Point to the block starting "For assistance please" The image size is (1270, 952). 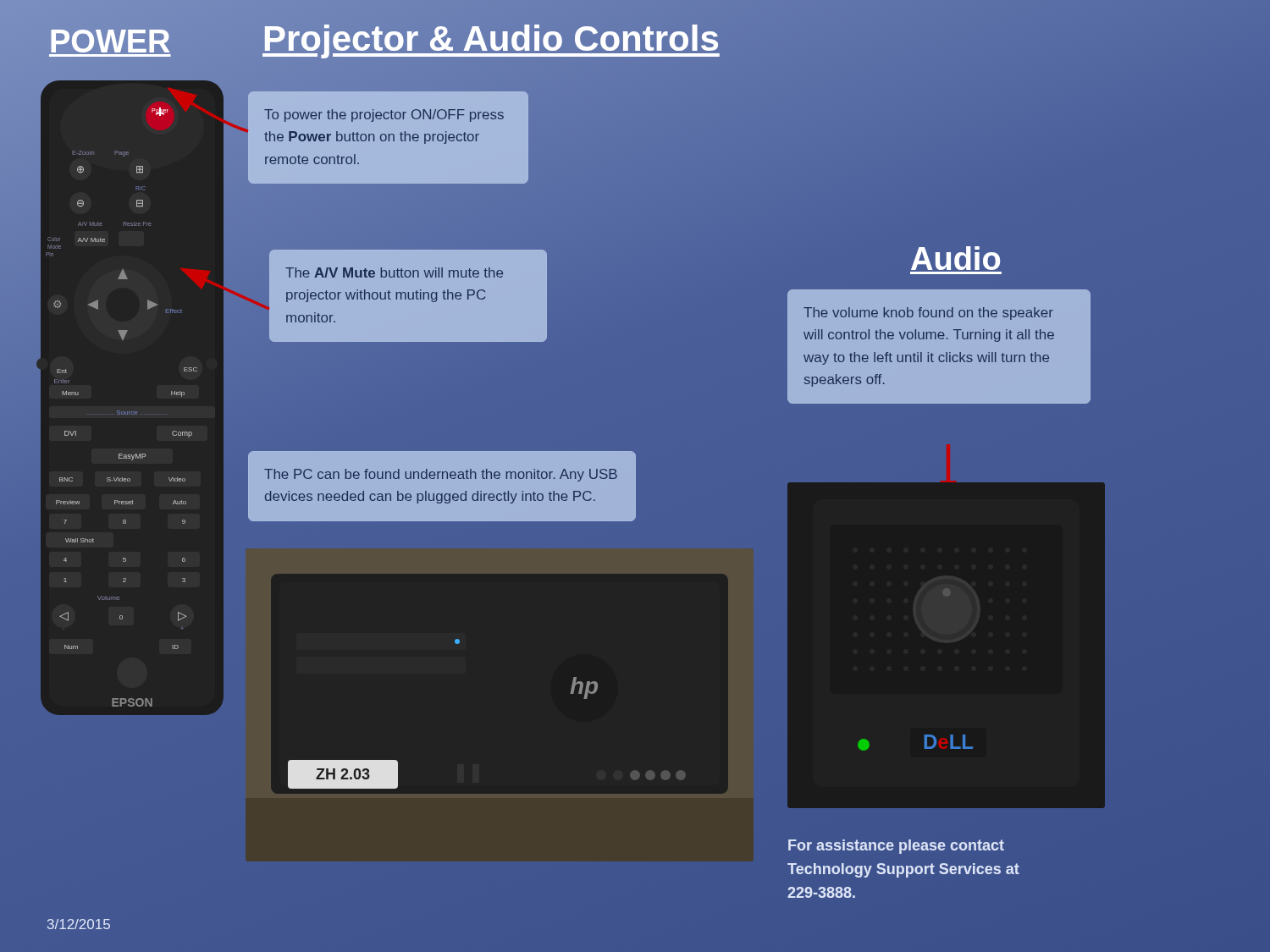point(903,869)
